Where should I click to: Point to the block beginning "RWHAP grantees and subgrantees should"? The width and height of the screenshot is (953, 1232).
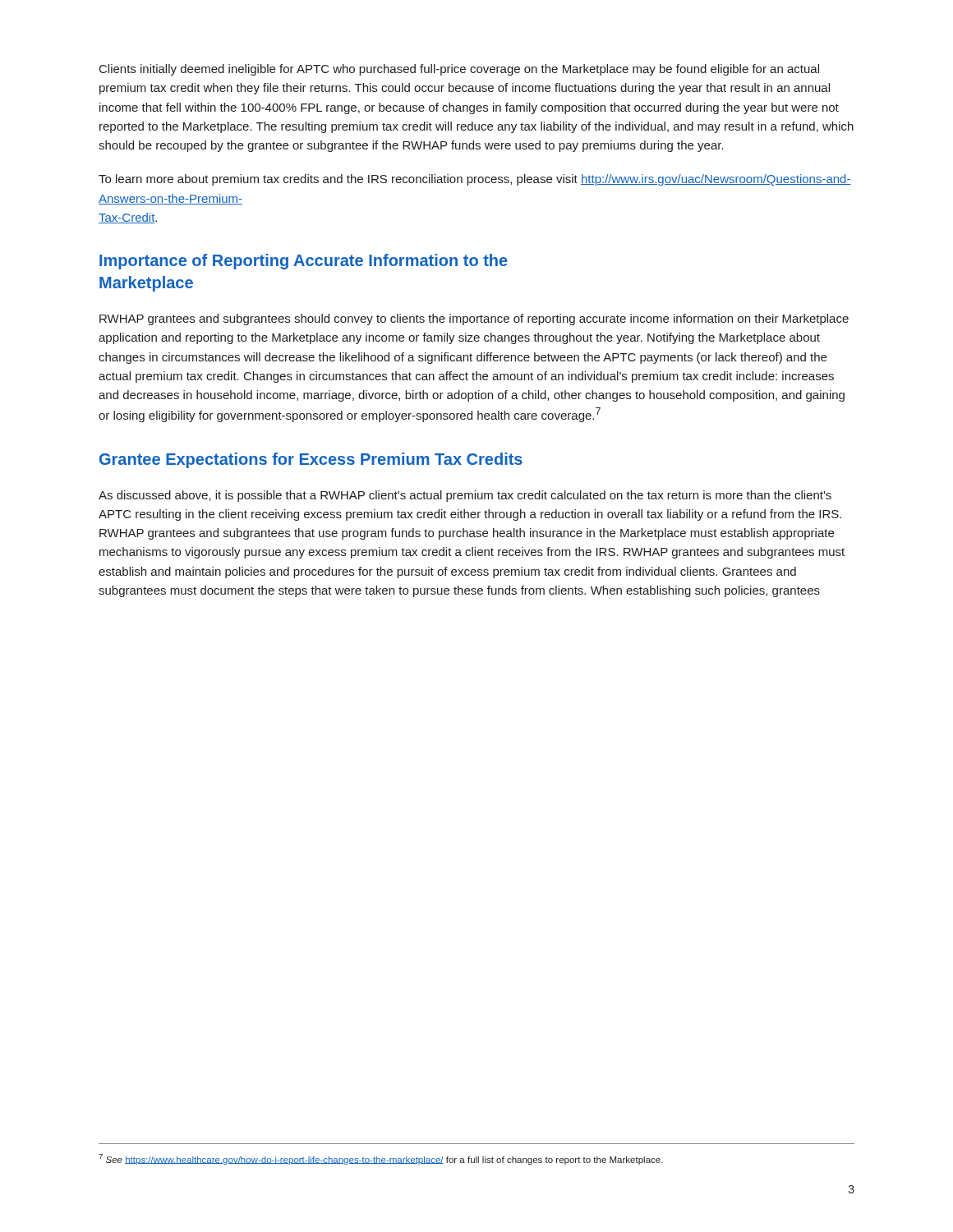tap(474, 367)
